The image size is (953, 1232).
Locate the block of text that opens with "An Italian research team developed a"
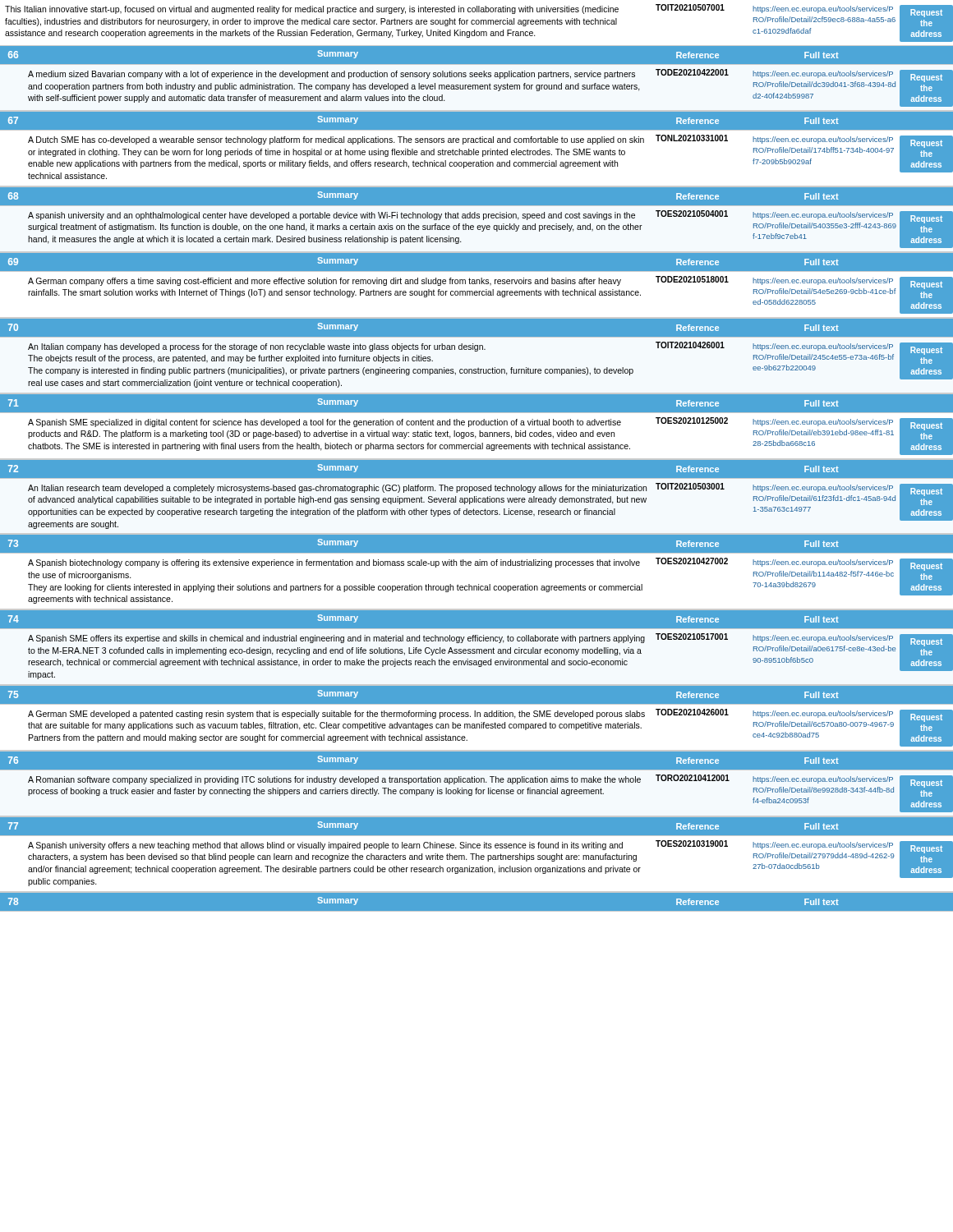488,506
